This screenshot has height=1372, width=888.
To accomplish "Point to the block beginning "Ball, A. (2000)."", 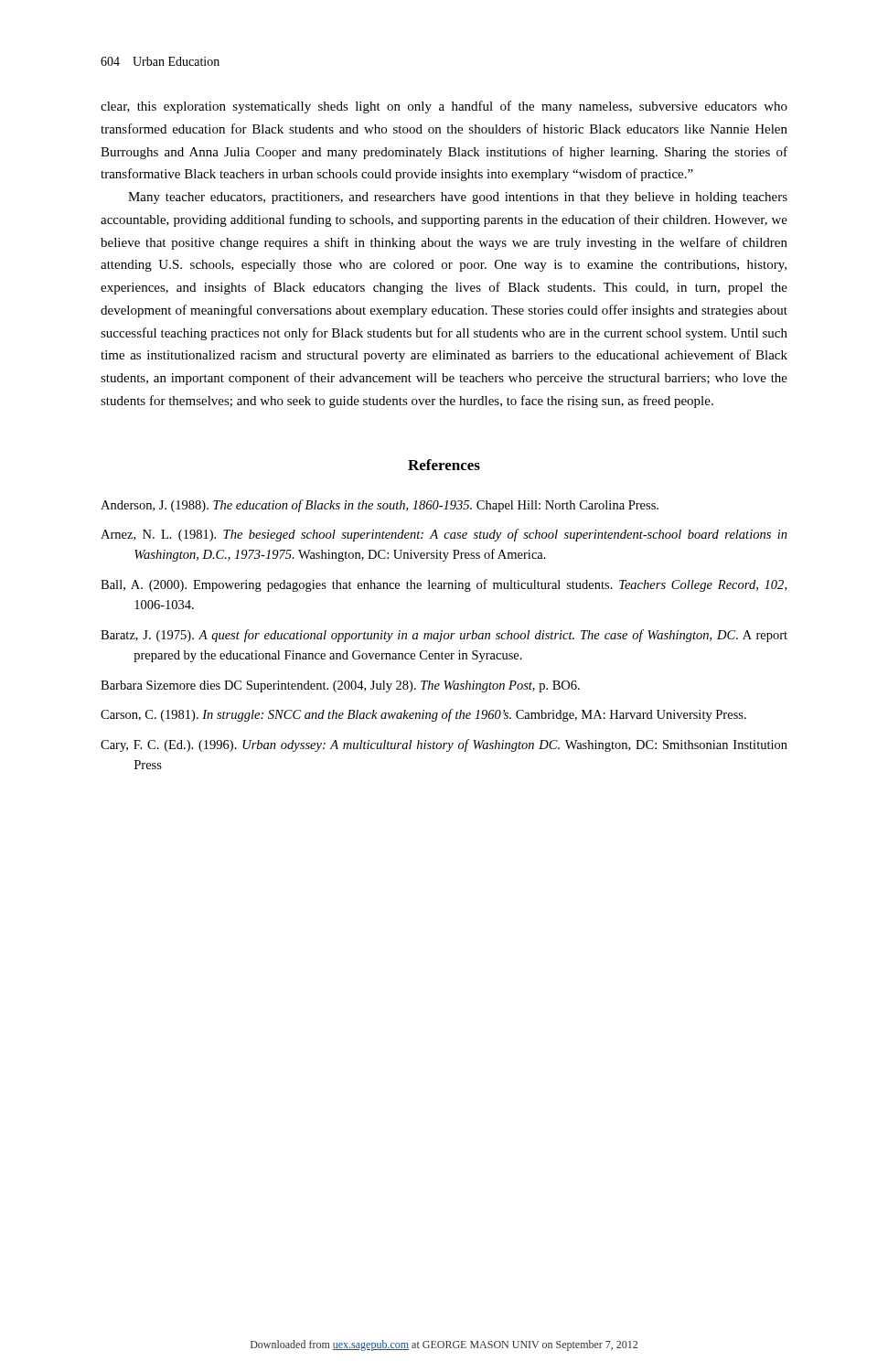I will pos(444,595).
